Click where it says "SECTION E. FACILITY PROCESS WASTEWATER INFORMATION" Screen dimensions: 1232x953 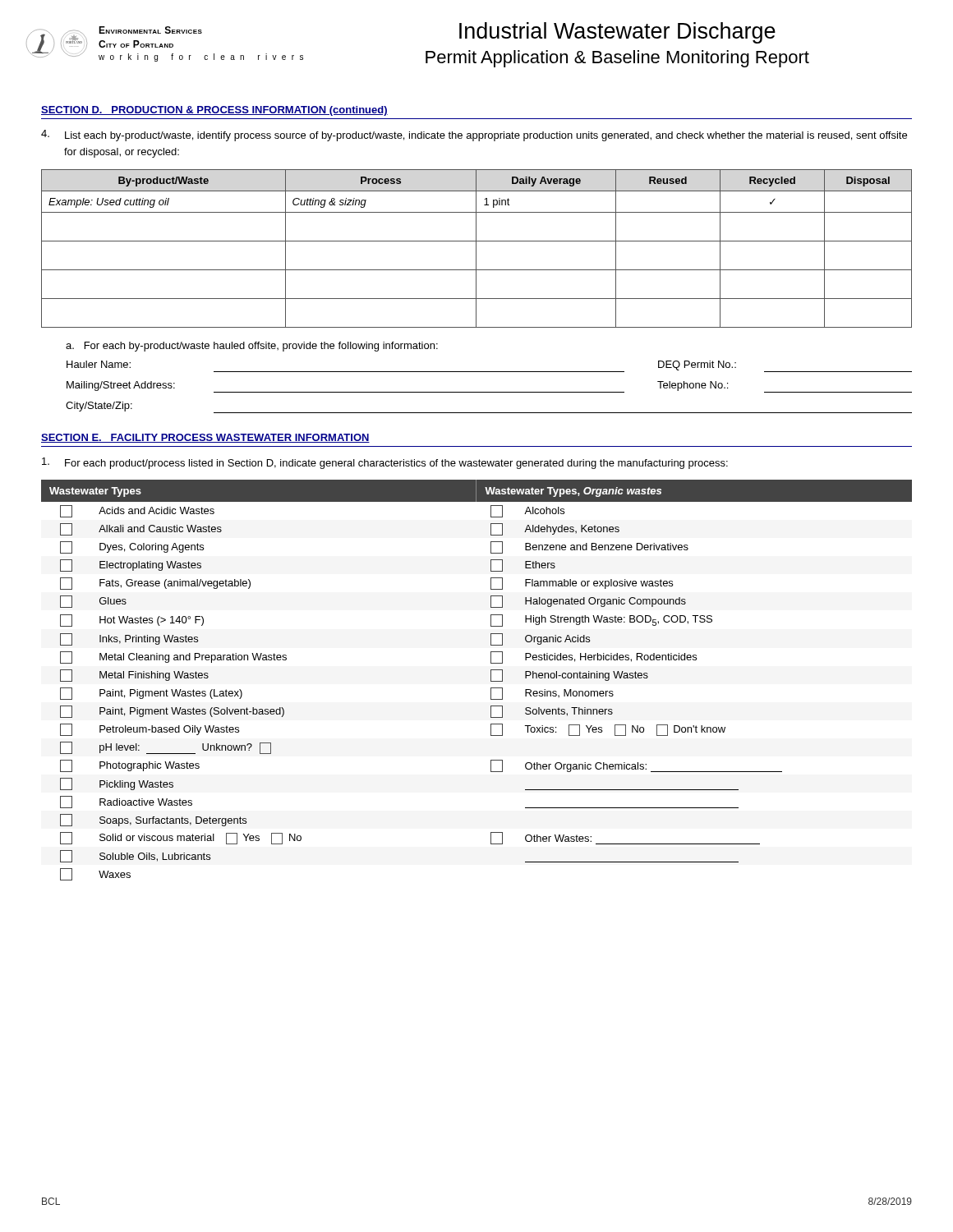(x=205, y=437)
